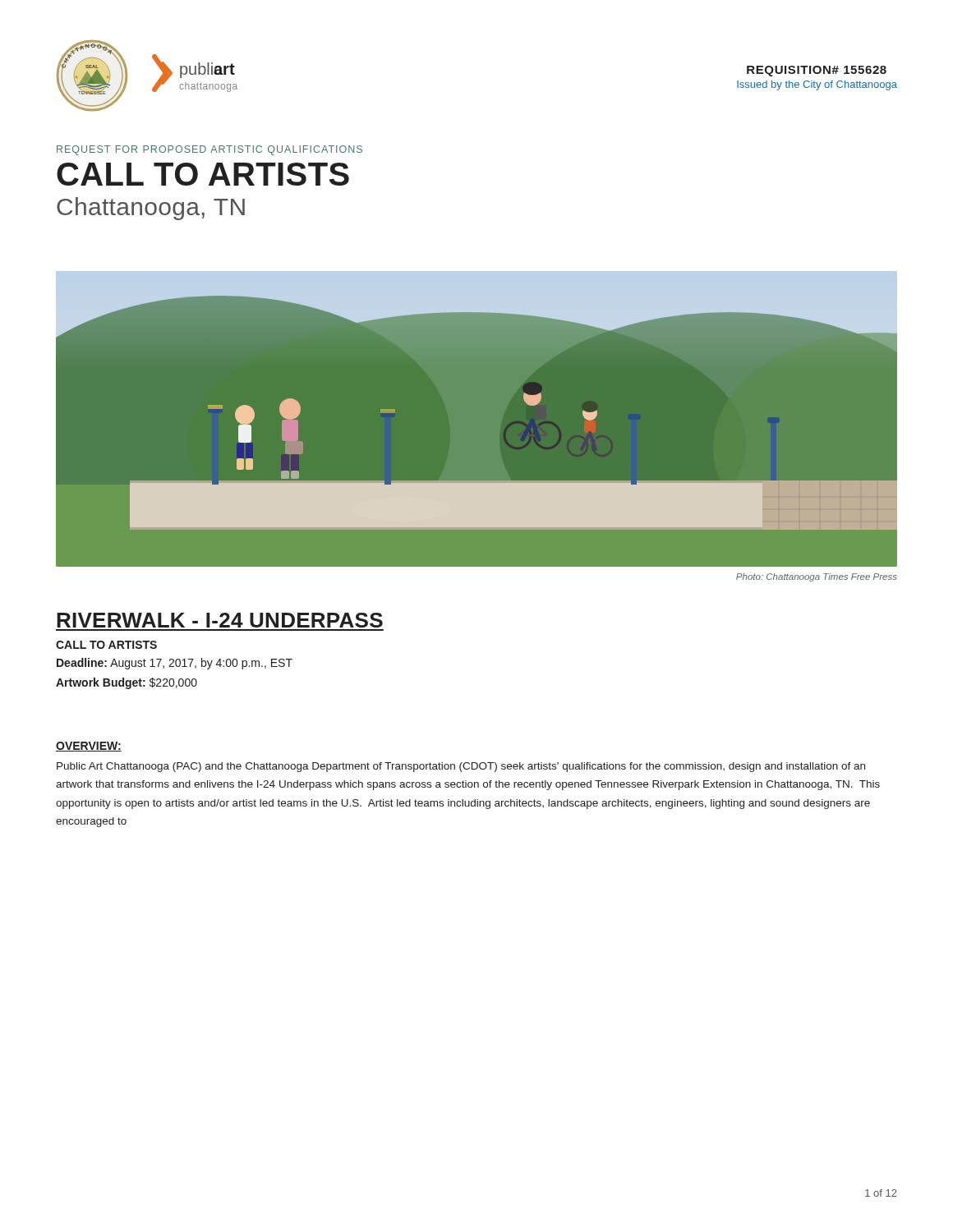Locate the text block that reads "REQUEST FOR PROPOSED"
The width and height of the screenshot is (953, 1232).
(210, 150)
